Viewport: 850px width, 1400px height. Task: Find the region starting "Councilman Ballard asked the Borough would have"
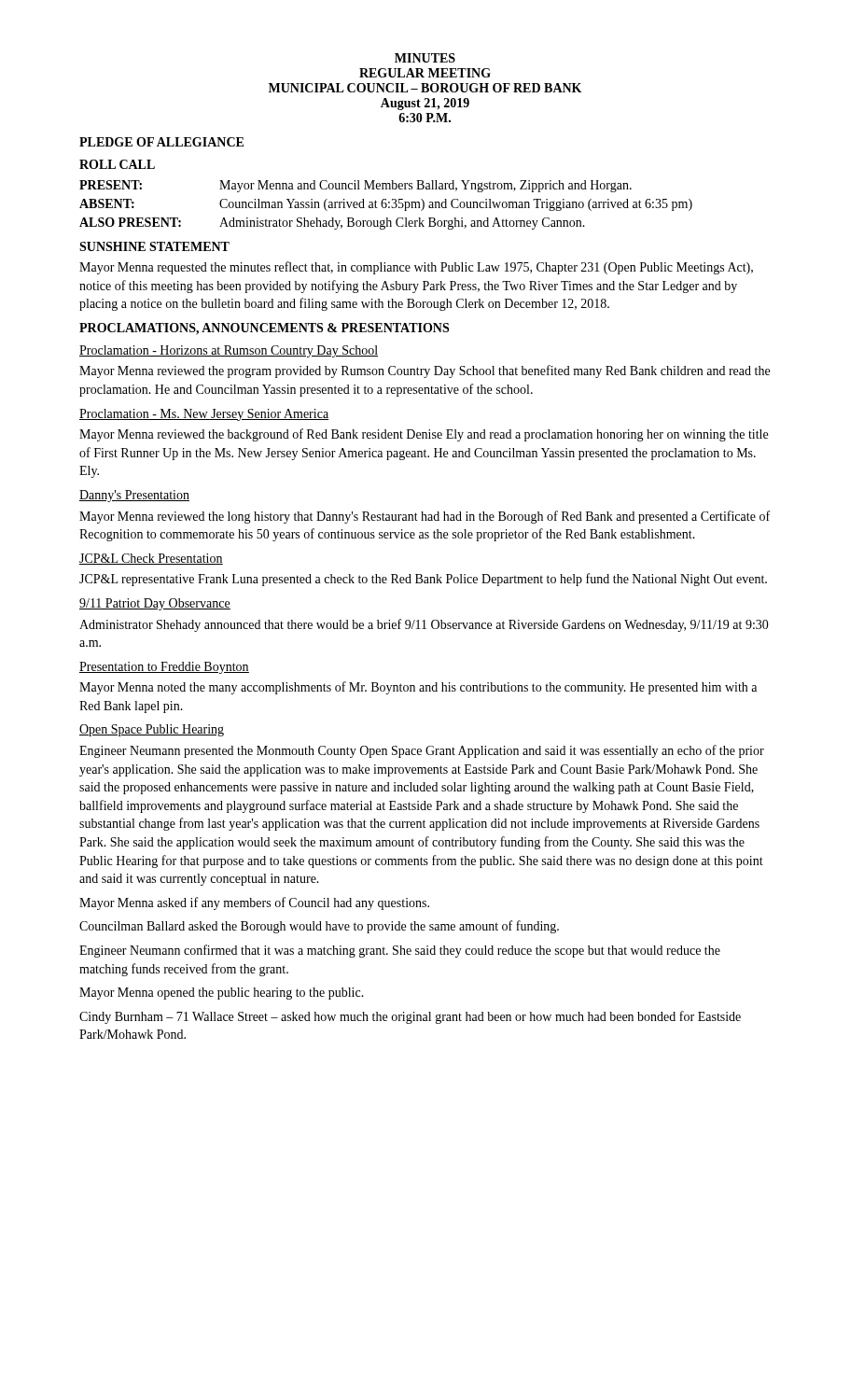tap(425, 927)
